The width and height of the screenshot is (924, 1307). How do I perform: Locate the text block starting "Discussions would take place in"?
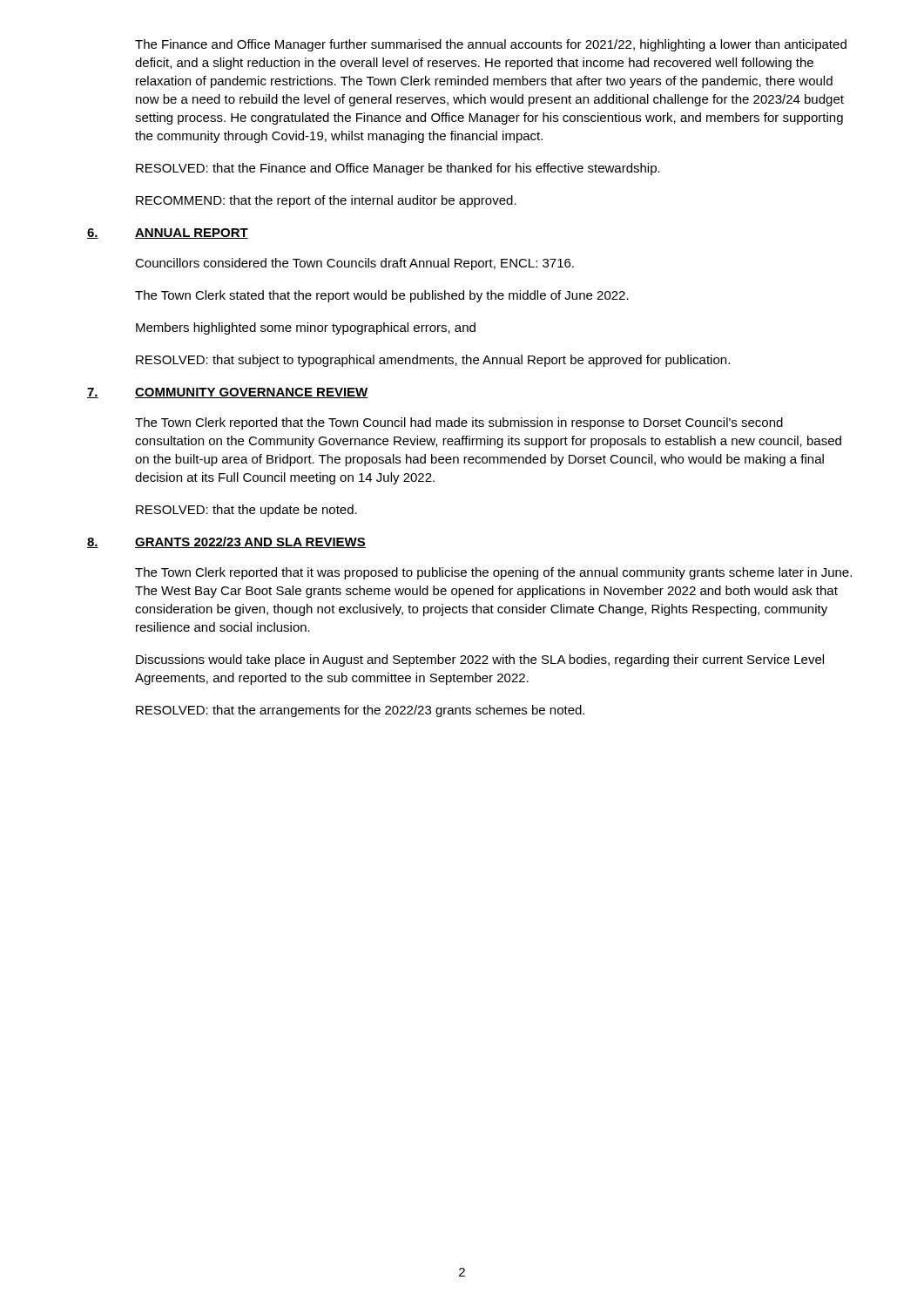point(480,668)
